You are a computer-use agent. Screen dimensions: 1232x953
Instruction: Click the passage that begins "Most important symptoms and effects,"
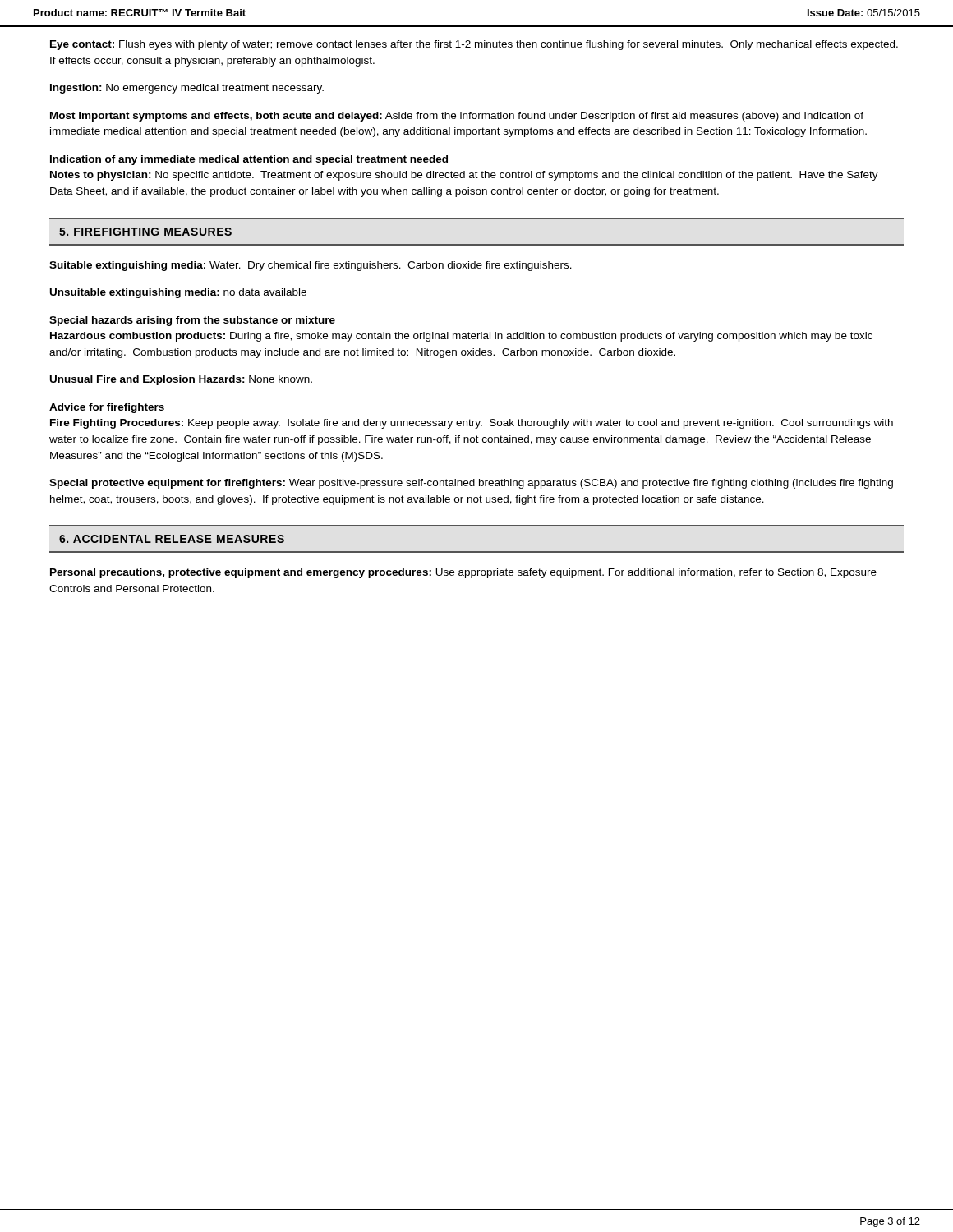tap(458, 123)
